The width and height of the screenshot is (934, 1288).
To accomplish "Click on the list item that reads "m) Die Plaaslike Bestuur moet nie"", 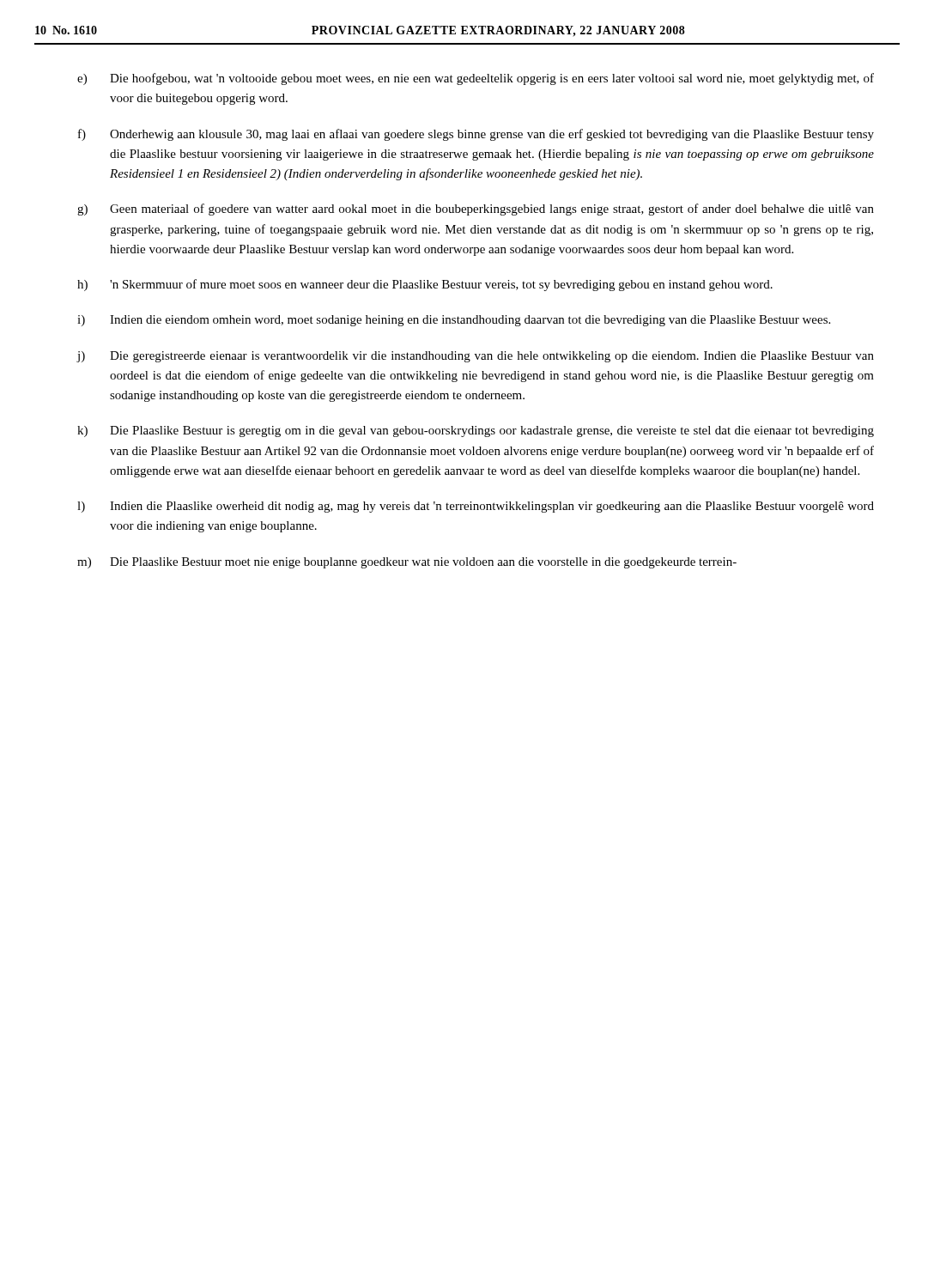I will point(476,562).
